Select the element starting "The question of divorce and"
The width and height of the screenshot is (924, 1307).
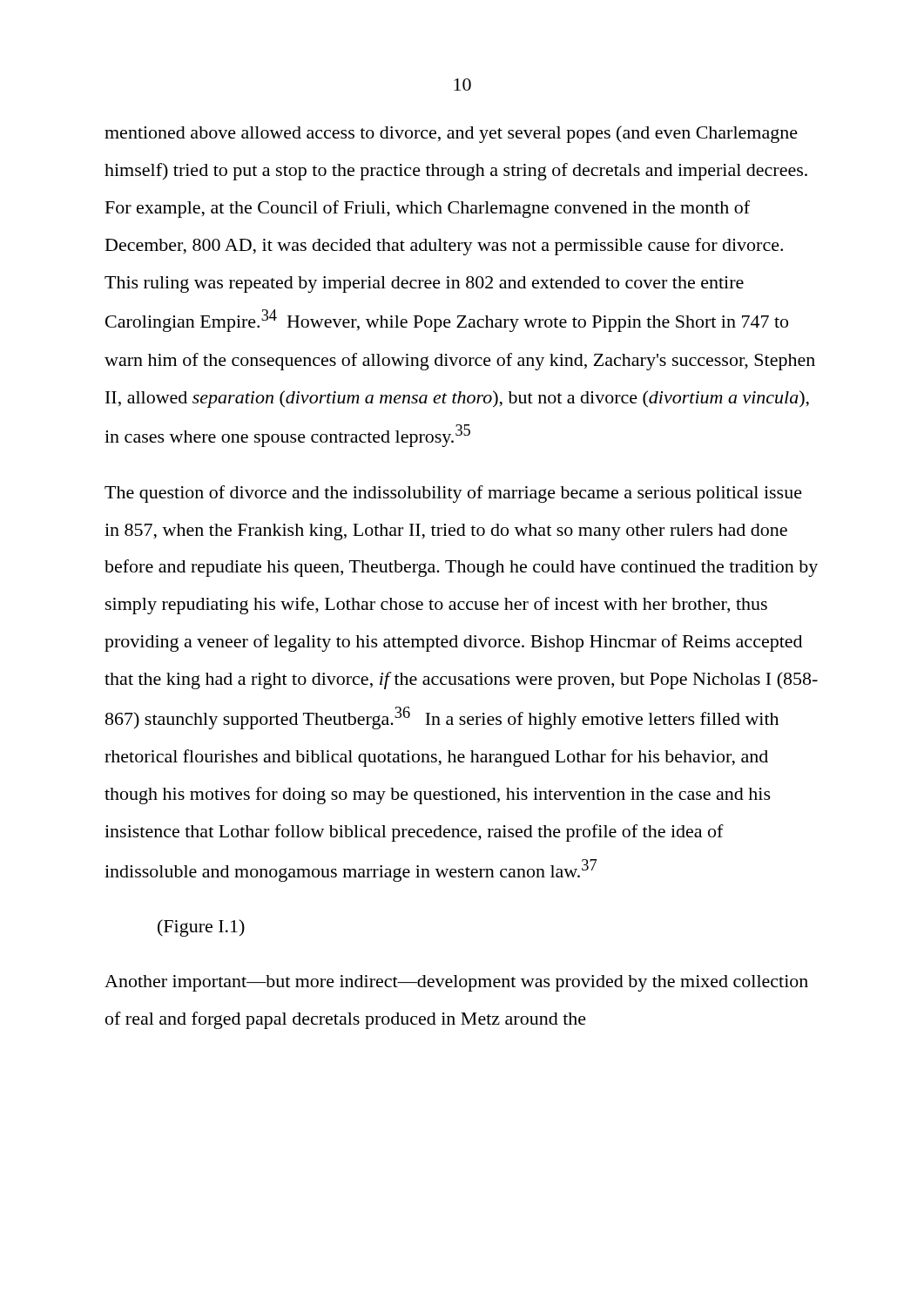462,682
